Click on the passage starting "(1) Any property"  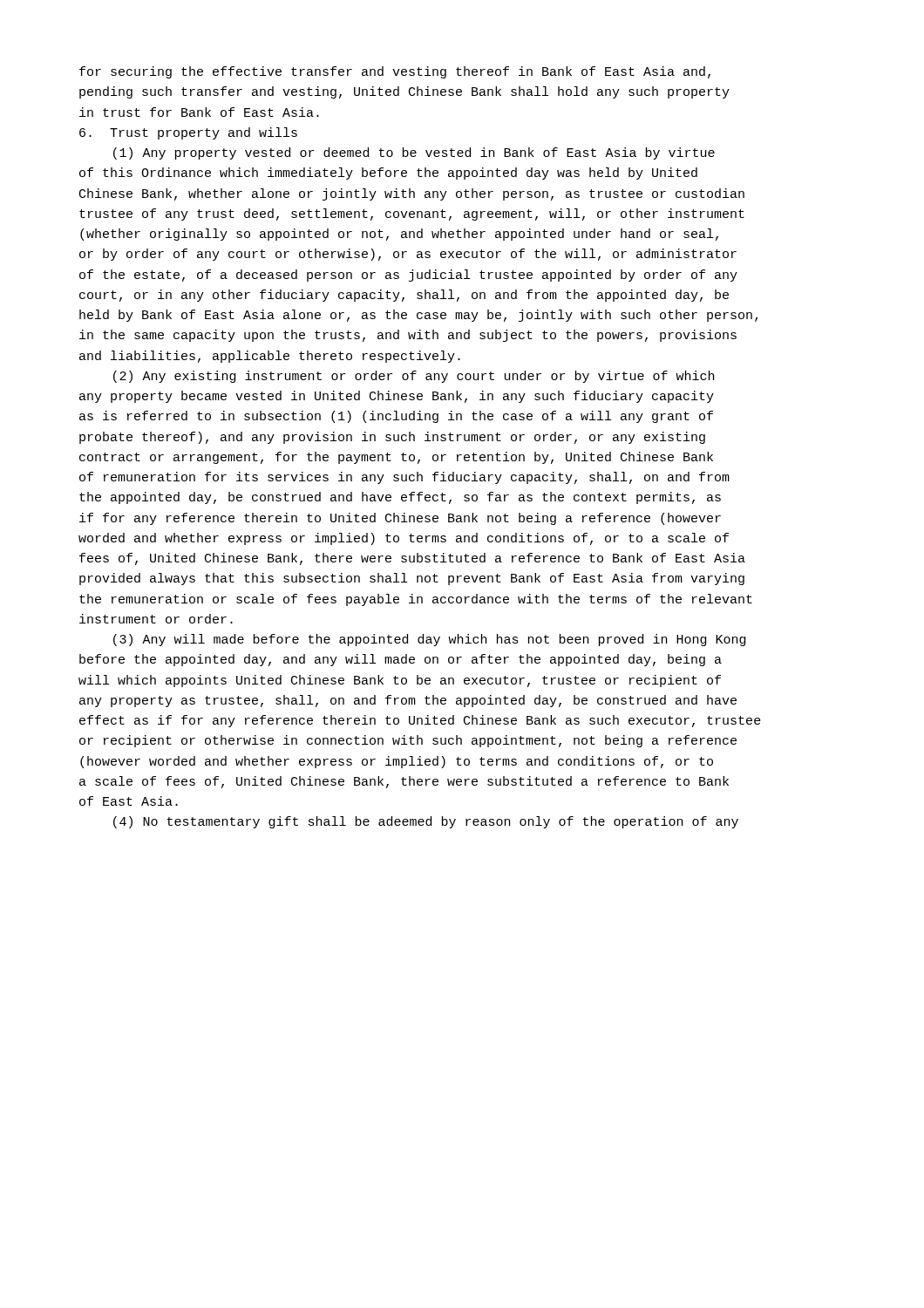click(x=420, y=255)
